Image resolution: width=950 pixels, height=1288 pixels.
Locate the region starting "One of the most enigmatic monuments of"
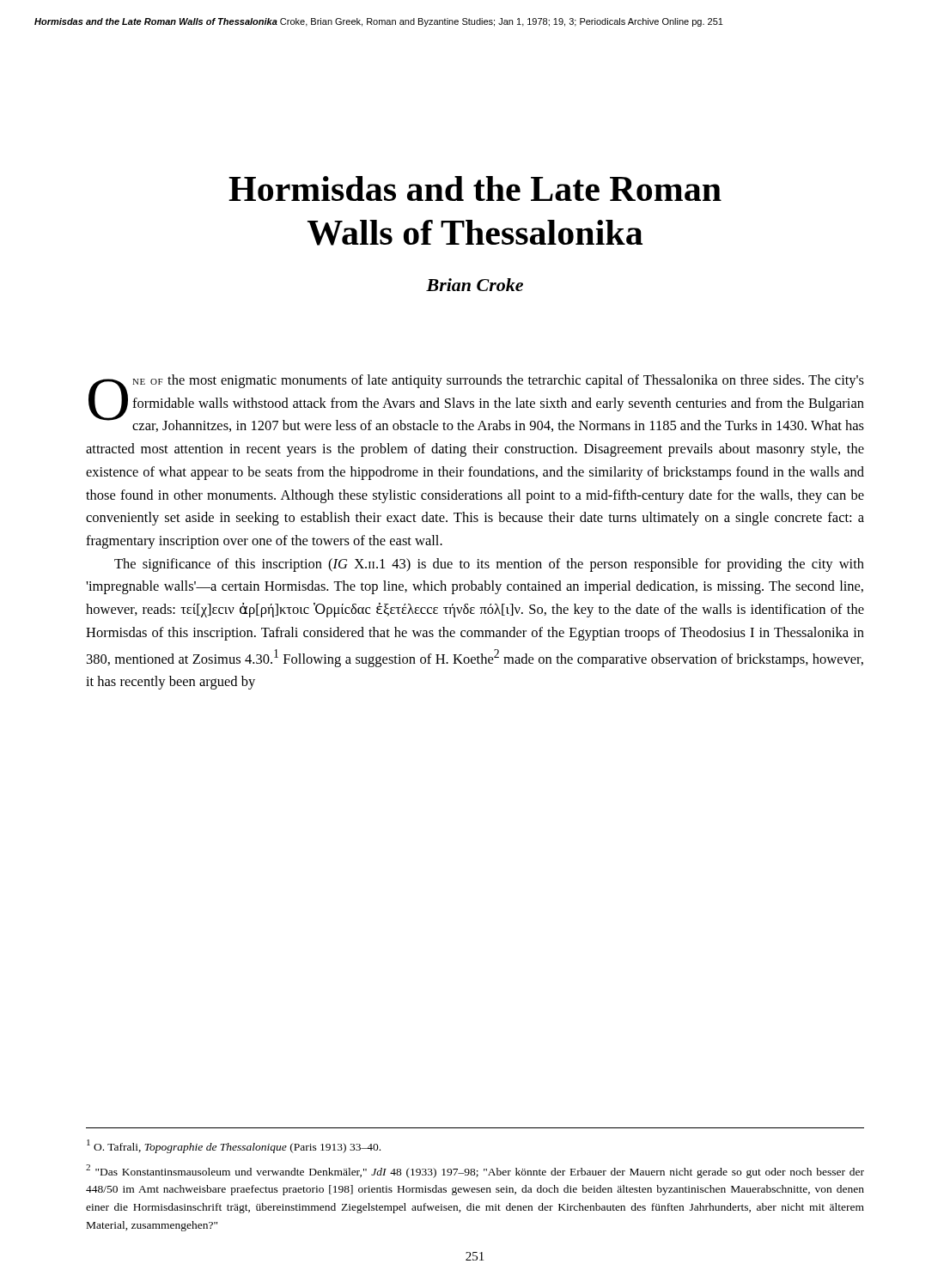pyautogui.click(x=475, y=531)
